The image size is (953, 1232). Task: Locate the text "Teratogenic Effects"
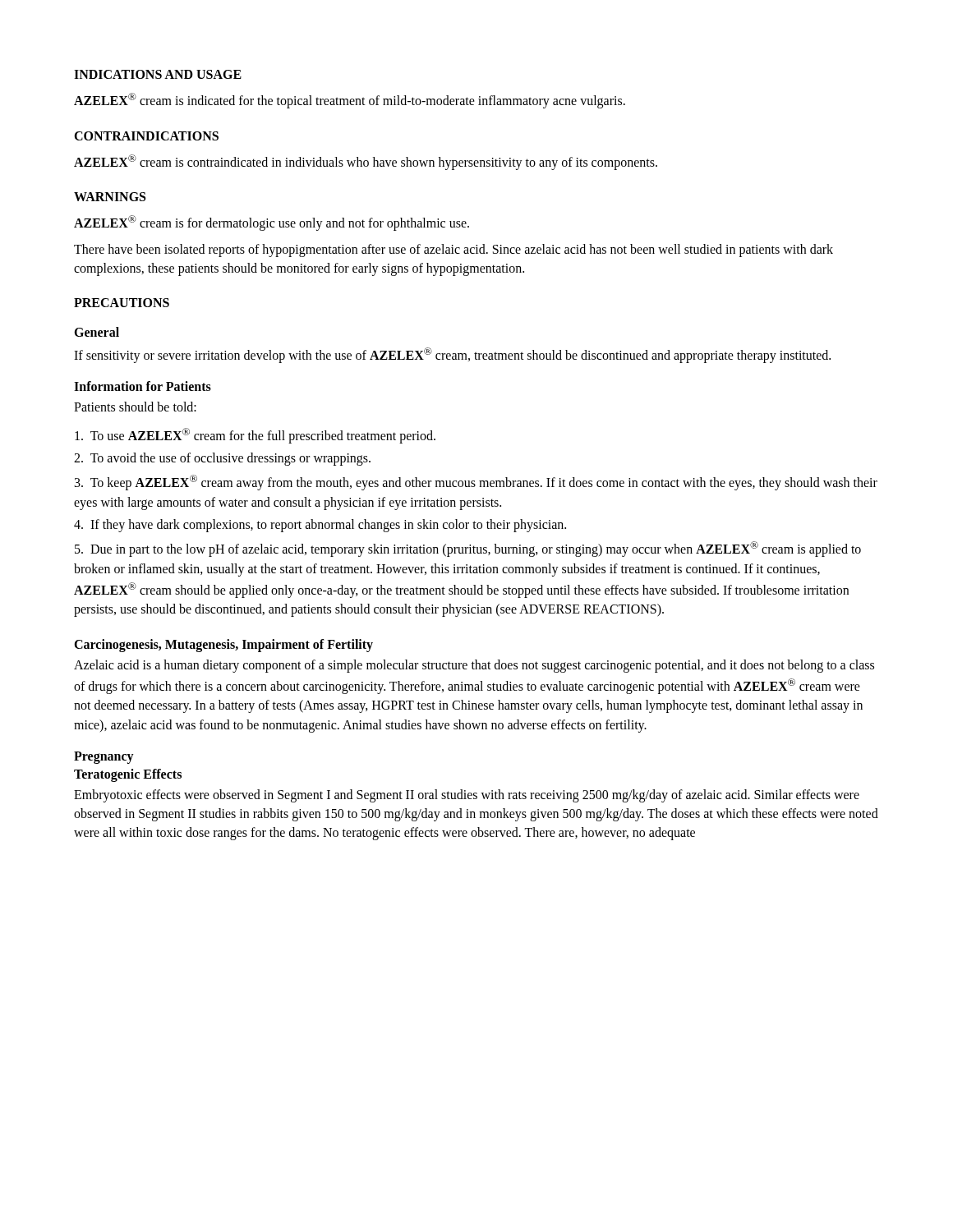pyautogui.click(x=128, y=774)
